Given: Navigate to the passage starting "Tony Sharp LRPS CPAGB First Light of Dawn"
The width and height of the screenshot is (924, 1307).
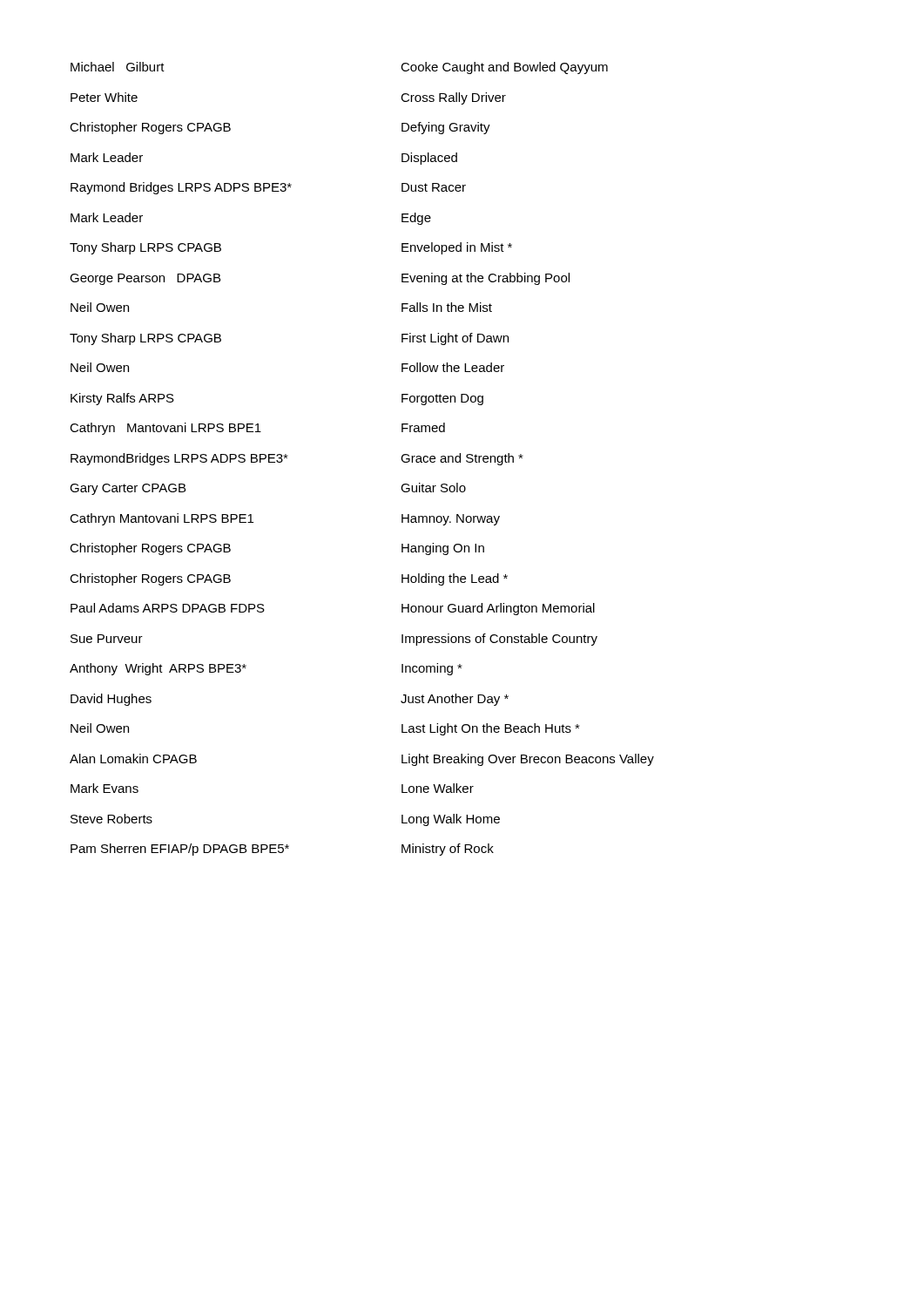Looking at the screenshot, I should 462,338.
